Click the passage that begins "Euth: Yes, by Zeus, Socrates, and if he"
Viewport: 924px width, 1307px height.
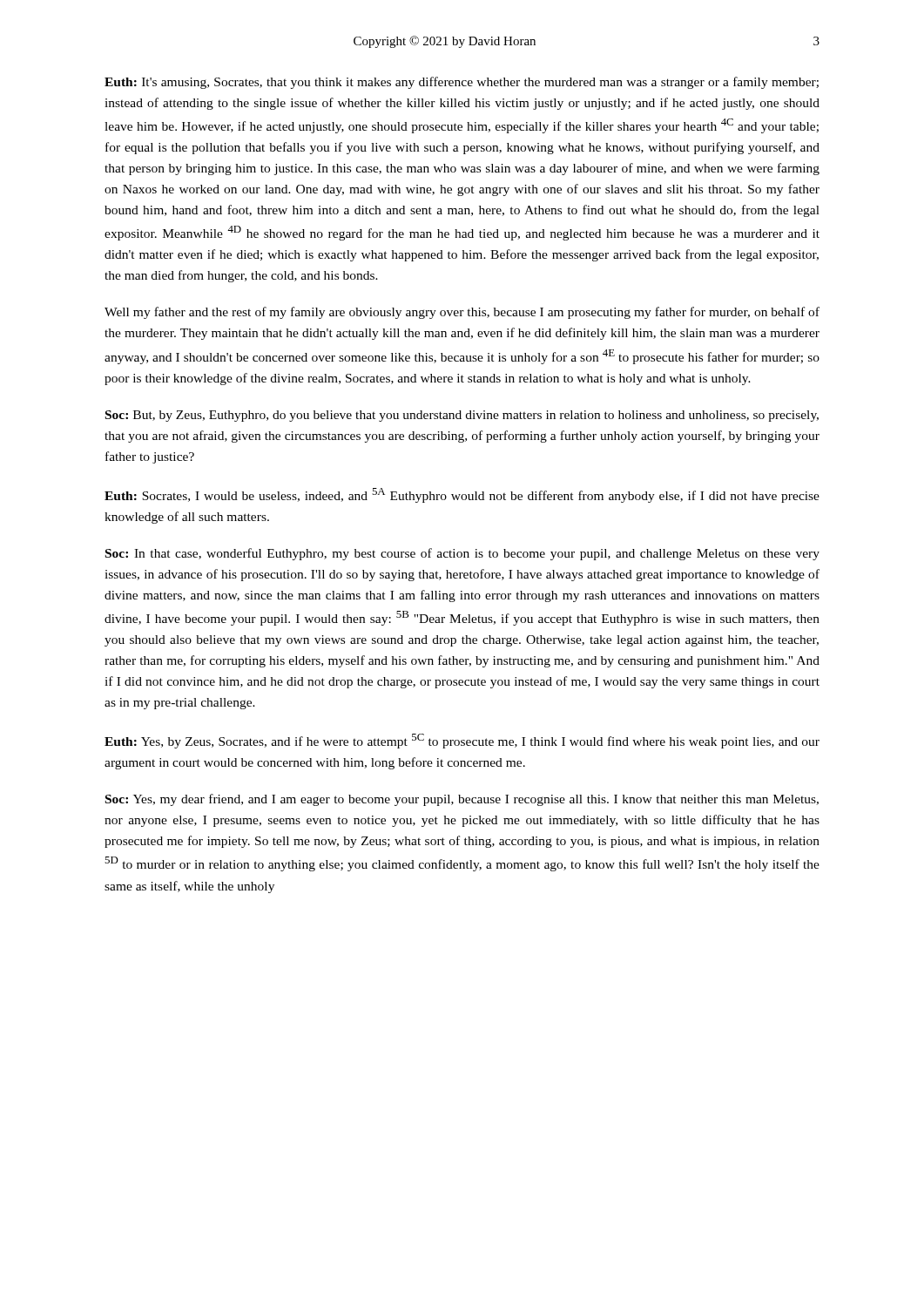pos(462,751)
